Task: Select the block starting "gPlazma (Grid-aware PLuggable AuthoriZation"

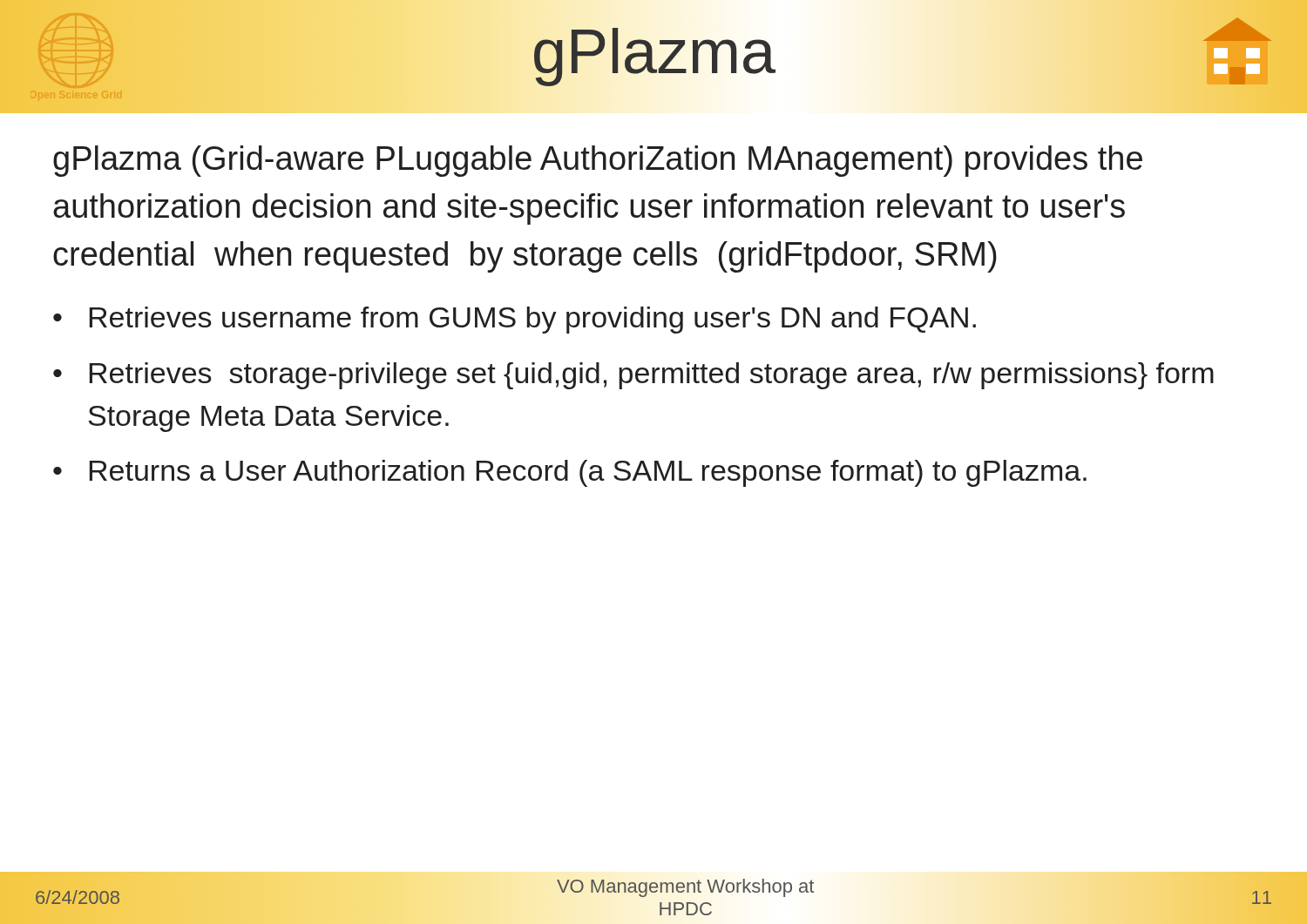Action: point(598,206)
